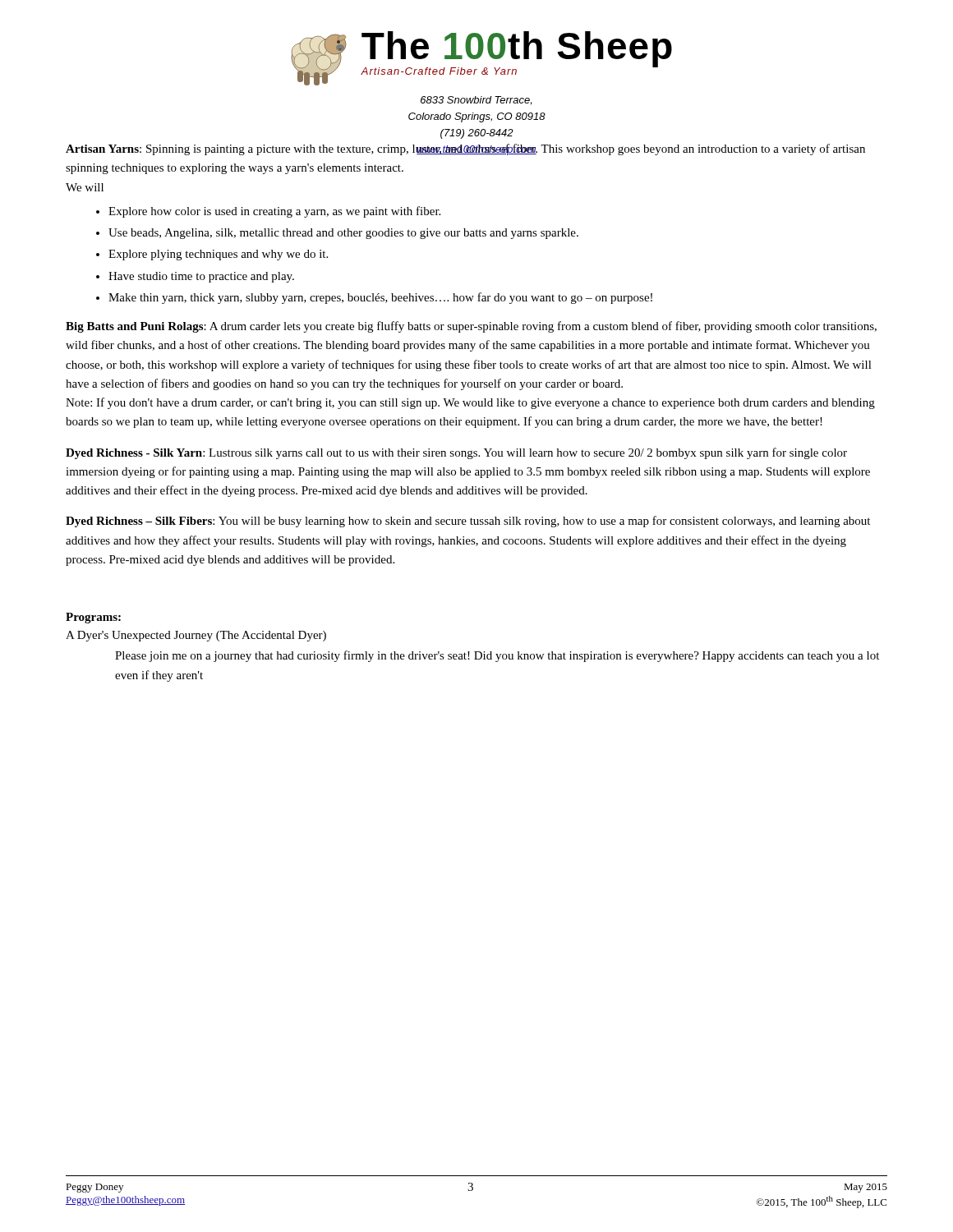The width and height of the screenshot is (953, 1232).
Task: Click on the text starting "Big Batts and Puni Rolags:"
Action: click(x=472, y=374)
